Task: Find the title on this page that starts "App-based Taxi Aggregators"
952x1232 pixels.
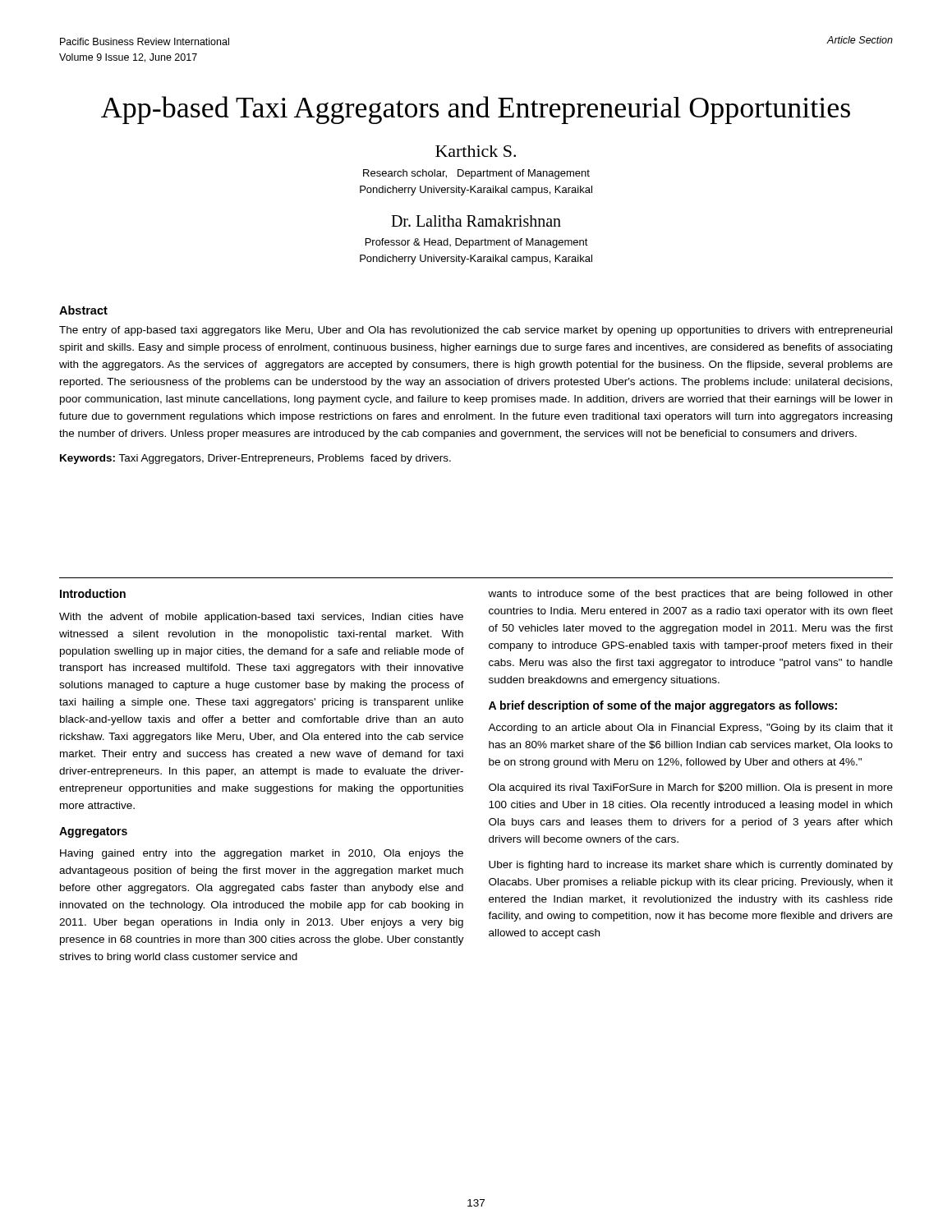Action: (476, 108)
